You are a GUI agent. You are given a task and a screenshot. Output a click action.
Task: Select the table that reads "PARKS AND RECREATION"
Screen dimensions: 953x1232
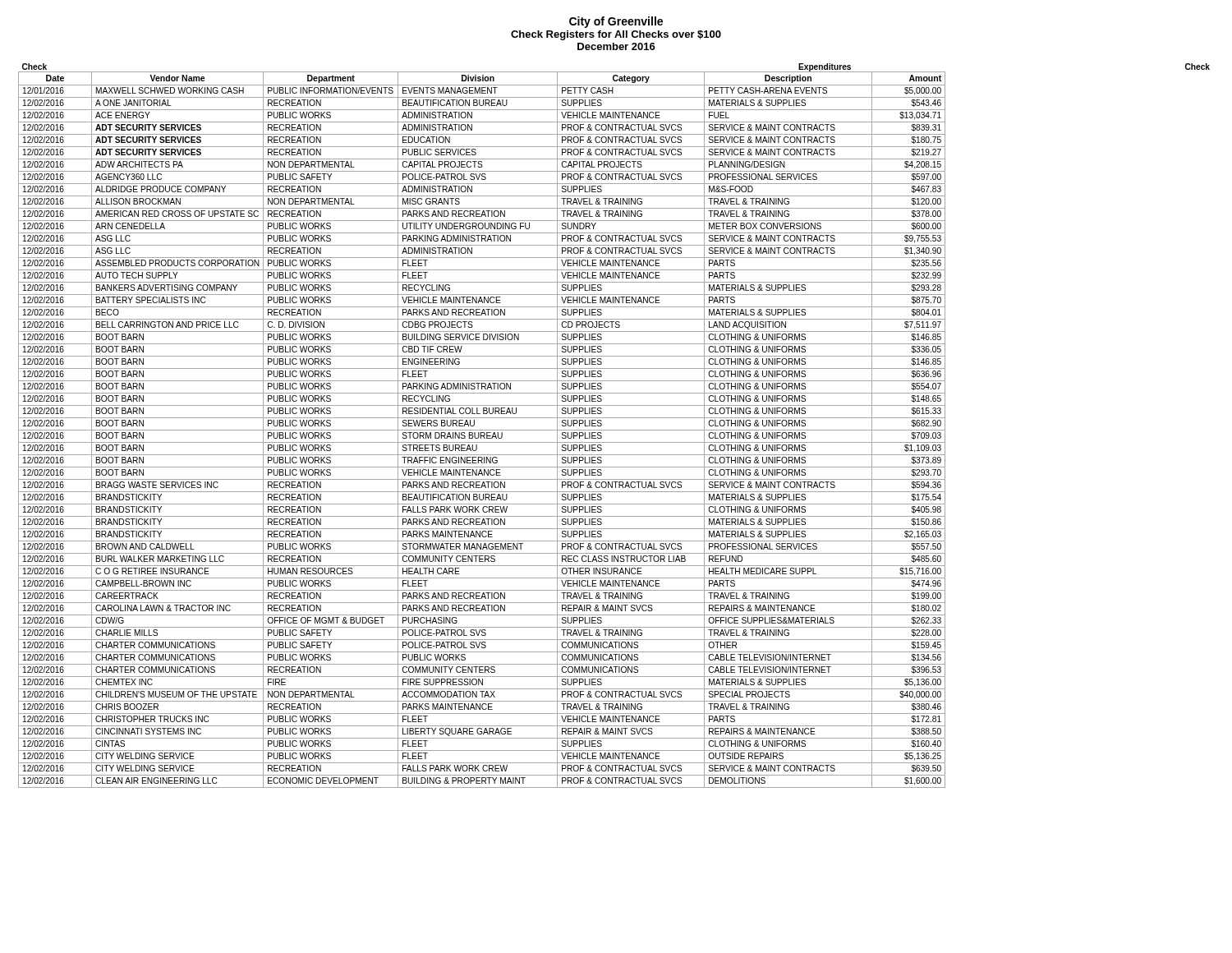click(616, 424)
